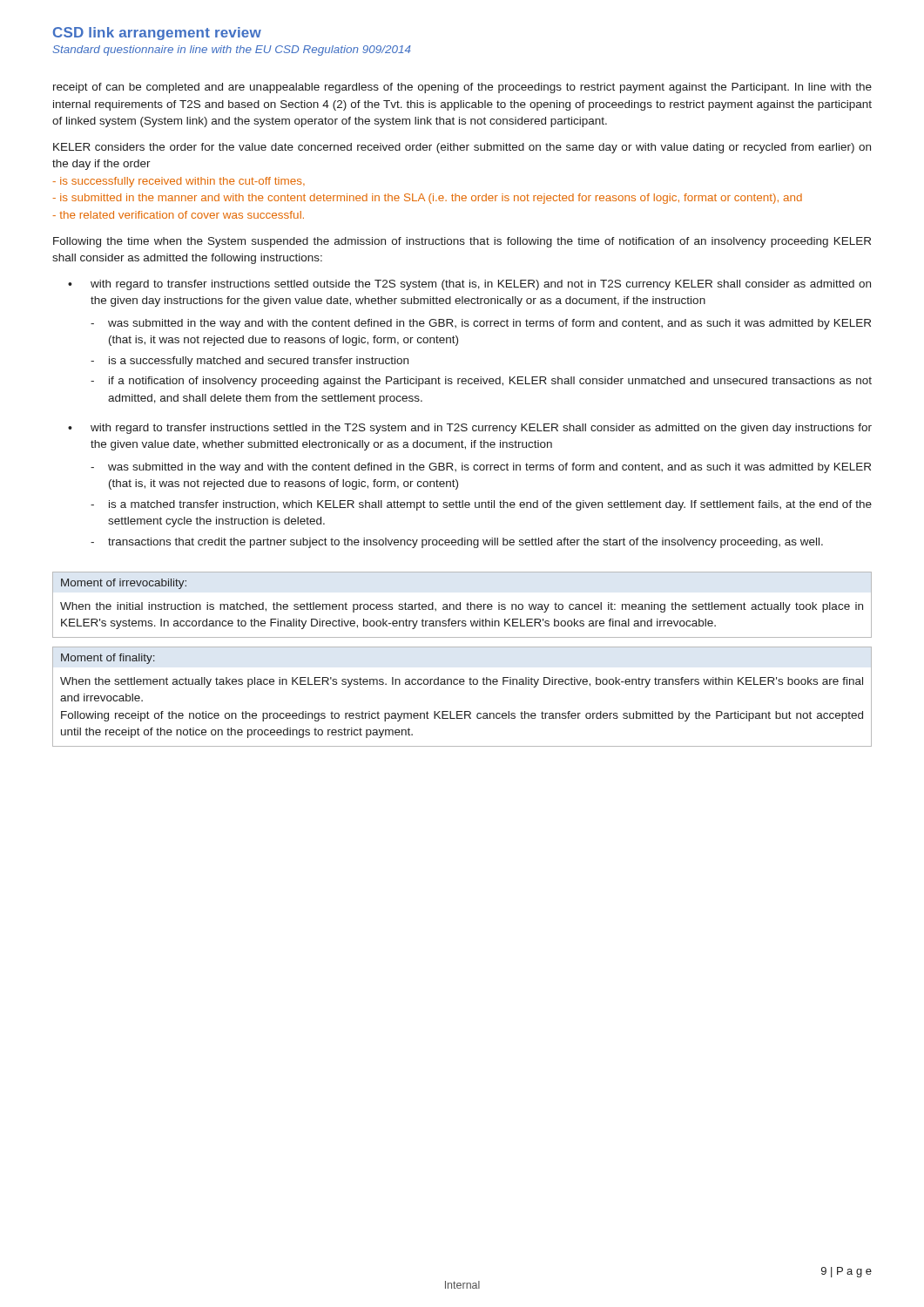Locate the block of text that opens with "Following the time when the System suspended the"
924x1307 pixels.
[462, 249]
